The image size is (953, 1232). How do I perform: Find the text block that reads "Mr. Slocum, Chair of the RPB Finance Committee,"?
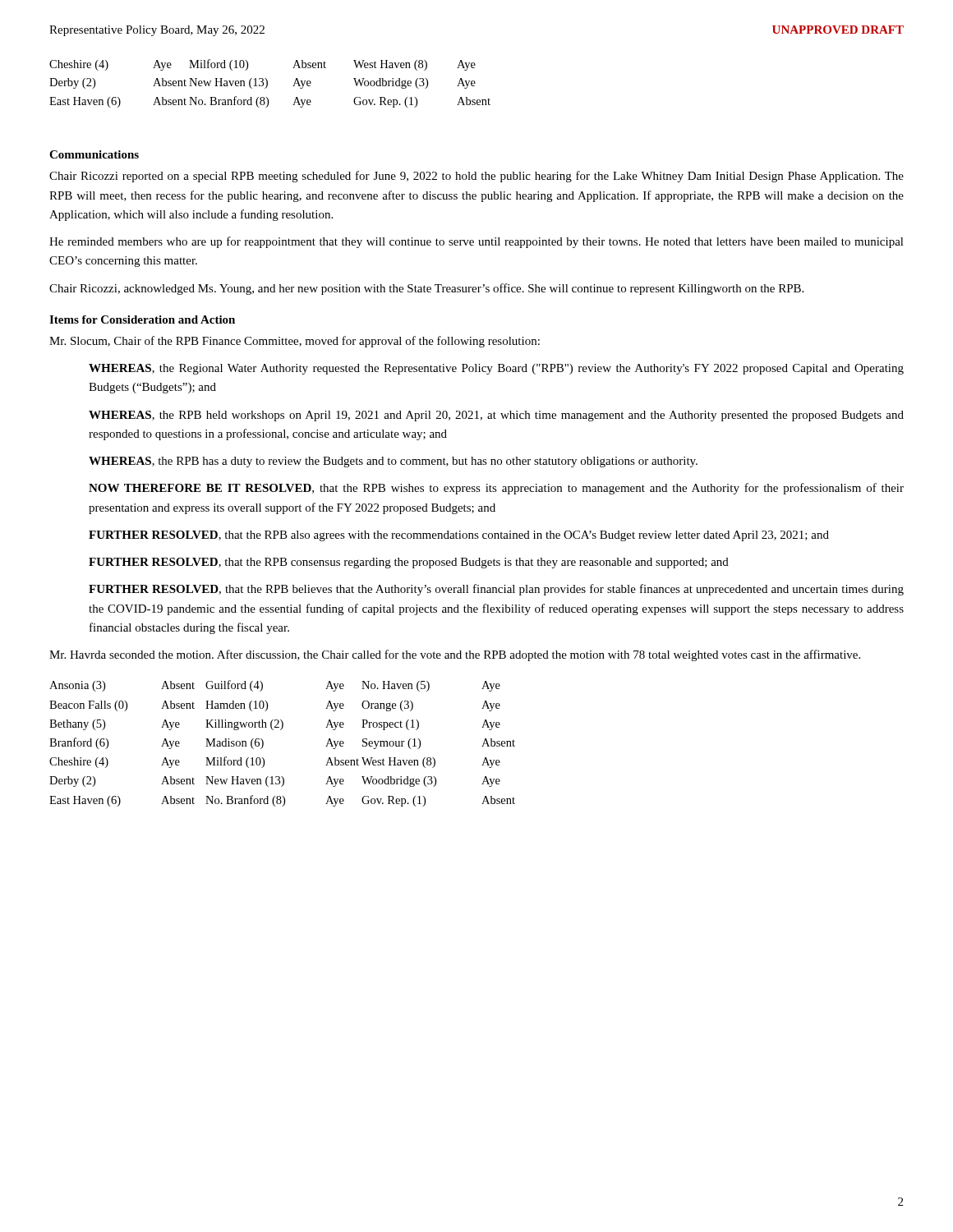[295, 341]
